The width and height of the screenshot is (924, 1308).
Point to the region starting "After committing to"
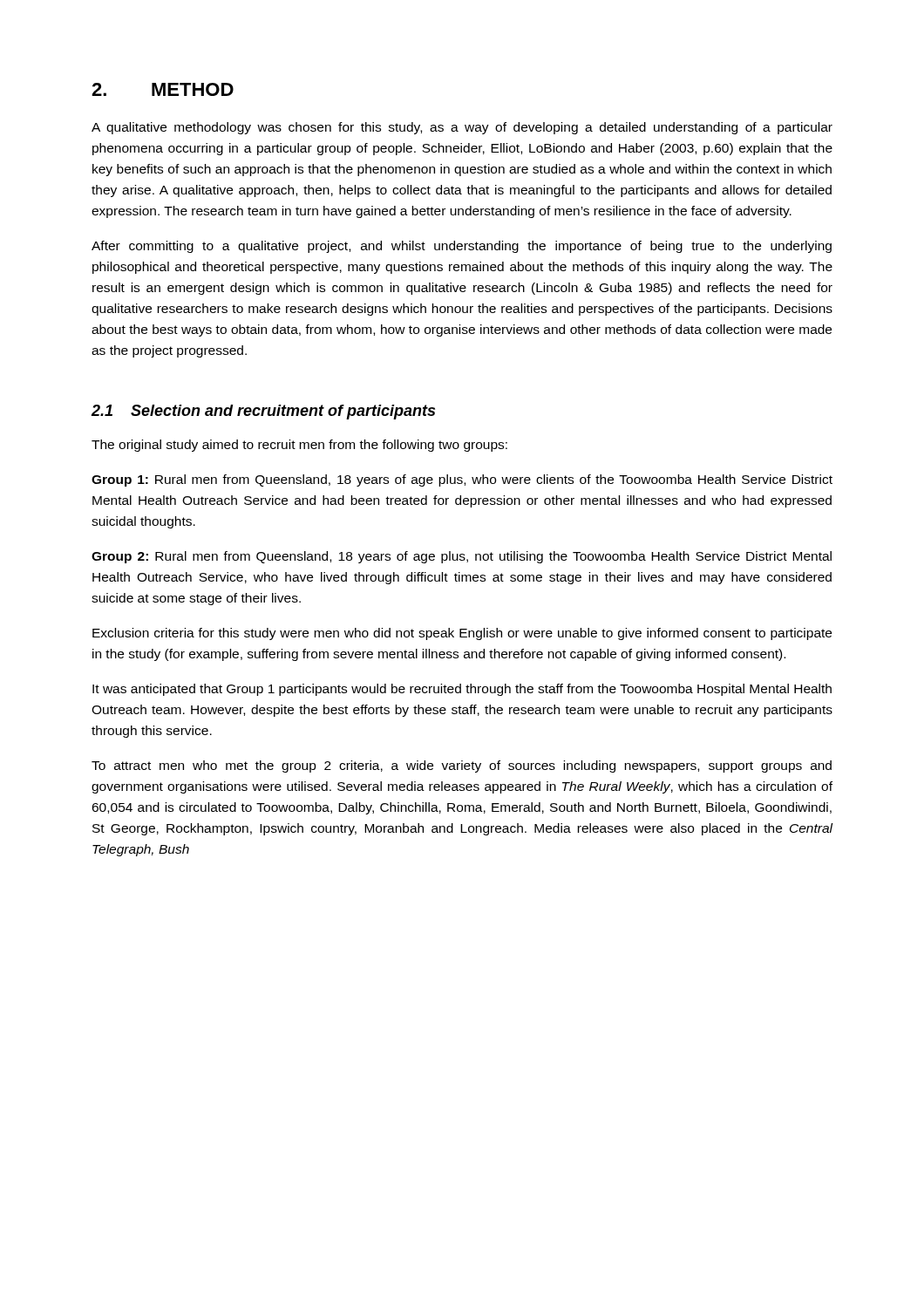(x=462, y=298)
